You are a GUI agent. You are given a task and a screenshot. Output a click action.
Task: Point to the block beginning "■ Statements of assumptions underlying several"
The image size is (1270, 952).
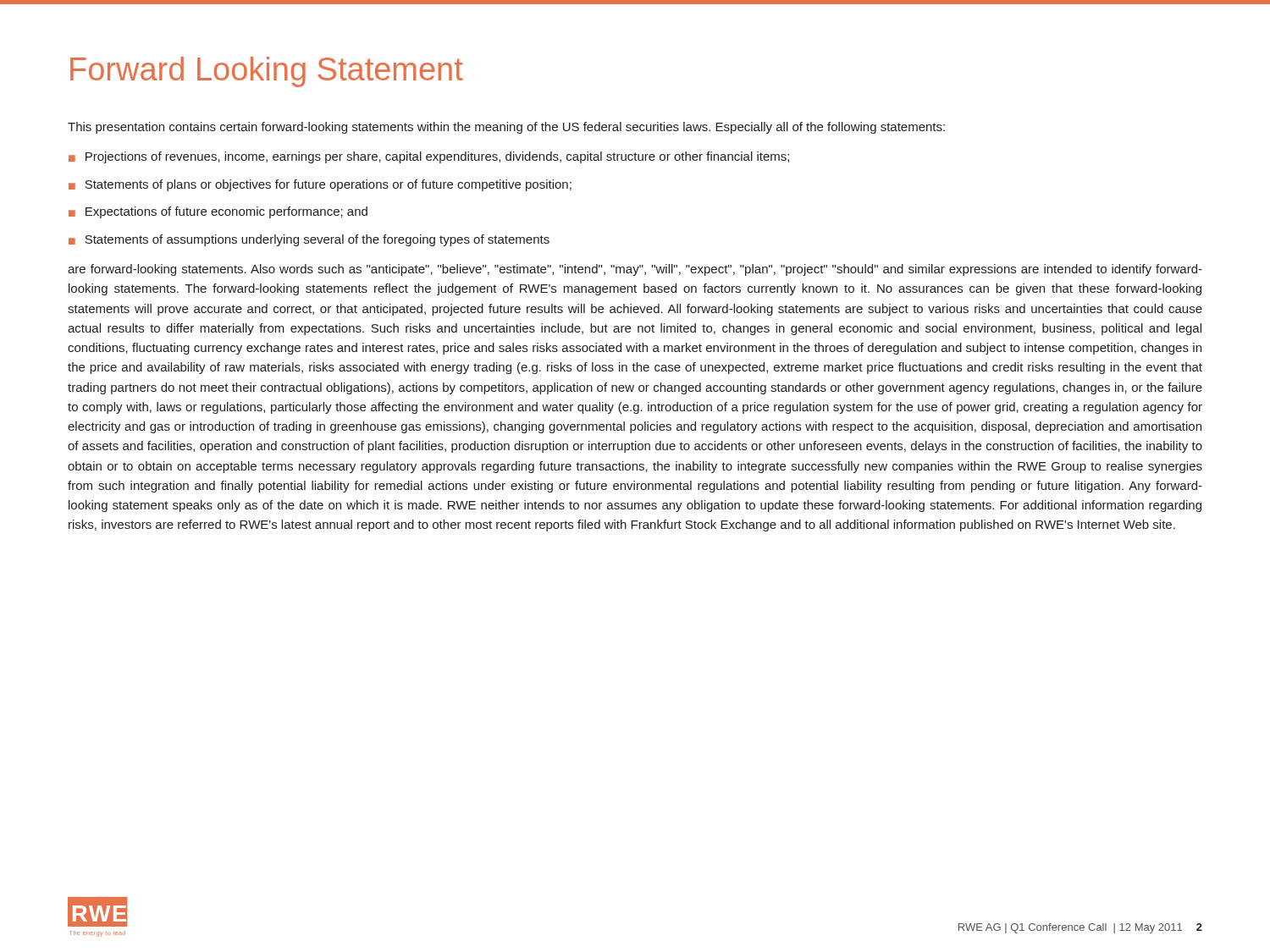pyautogui.click(x=309, y=241)
